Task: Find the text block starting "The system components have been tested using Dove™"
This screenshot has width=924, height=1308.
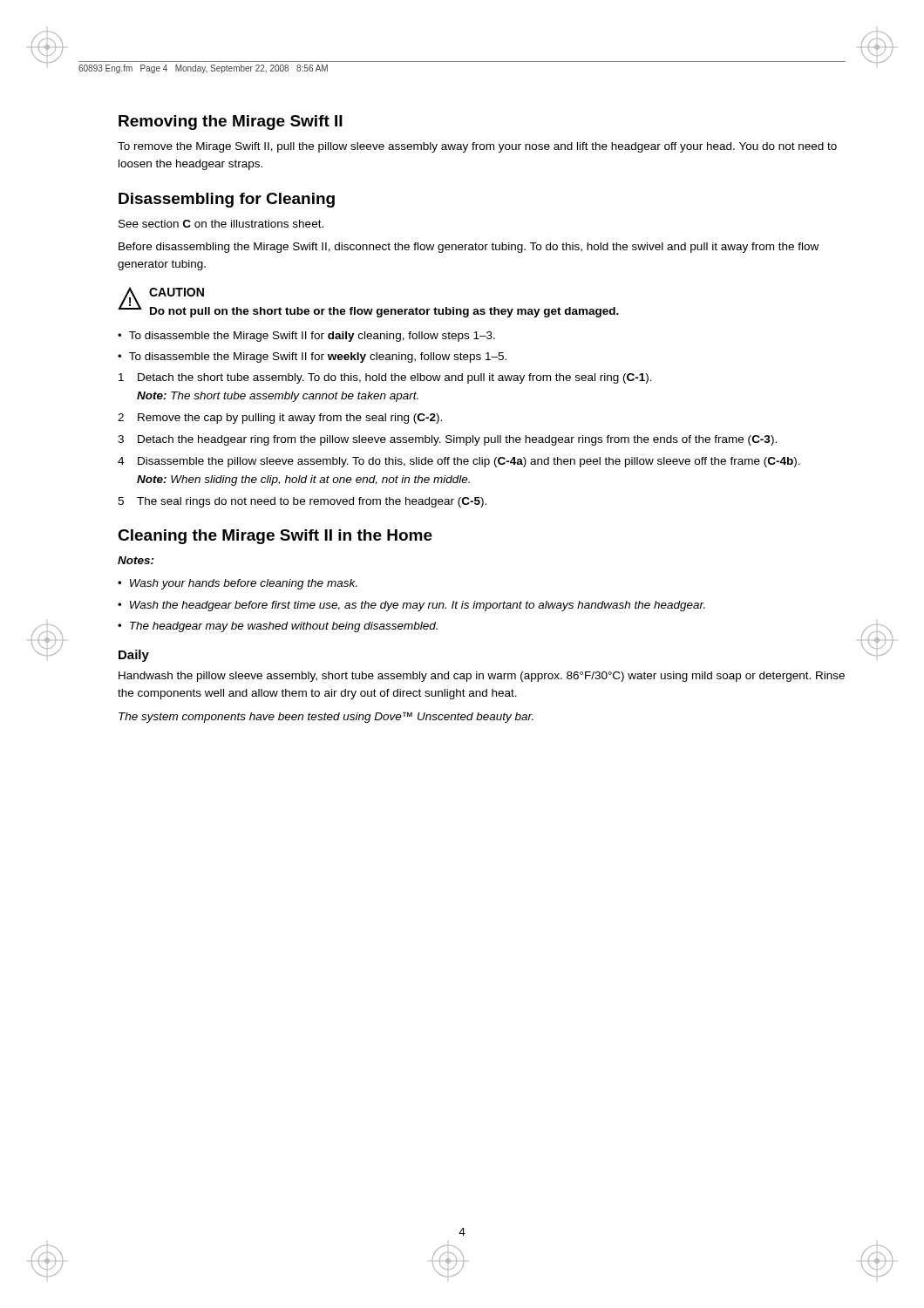Action: 326,716
